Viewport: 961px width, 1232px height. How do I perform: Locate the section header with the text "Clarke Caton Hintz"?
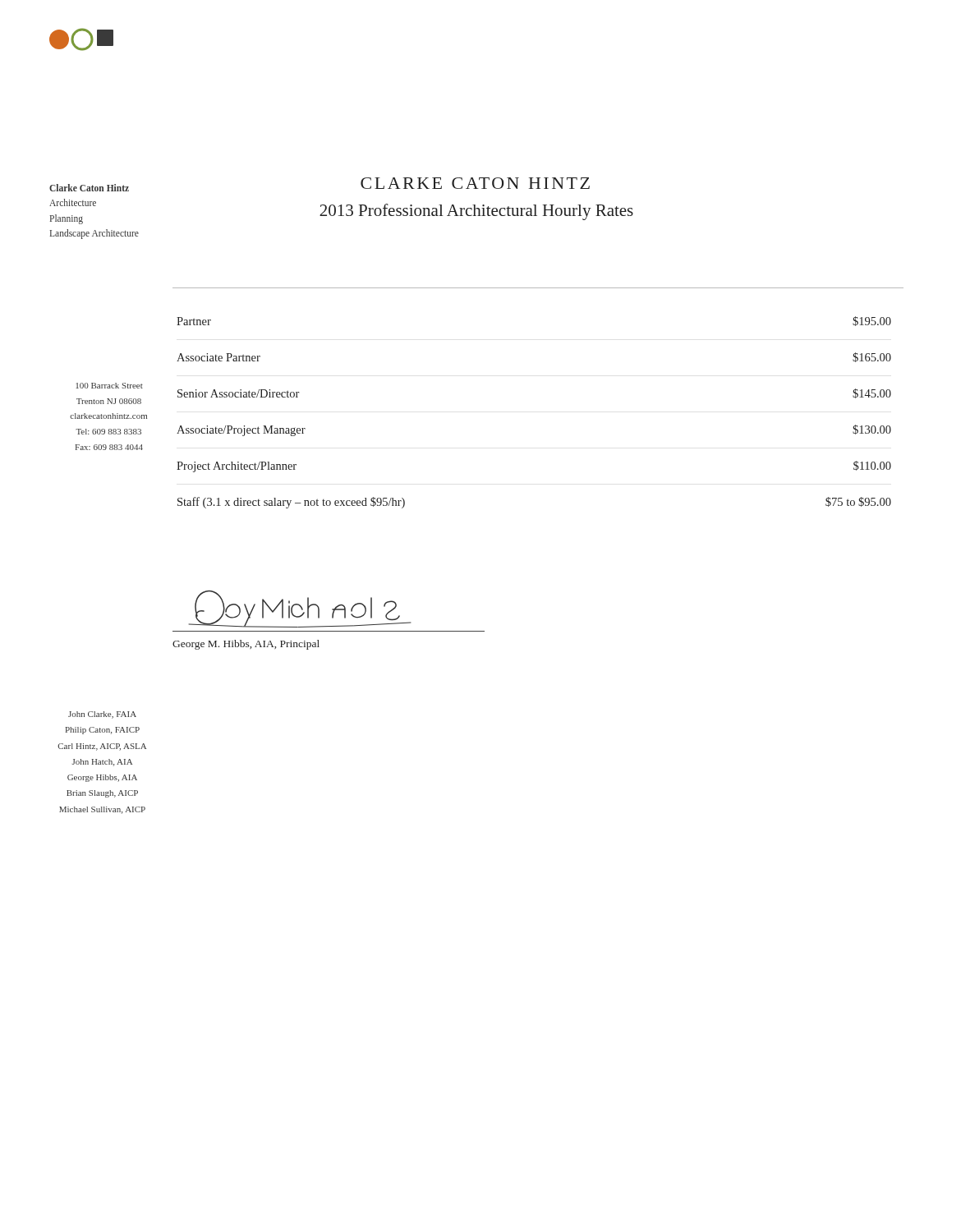94,211
